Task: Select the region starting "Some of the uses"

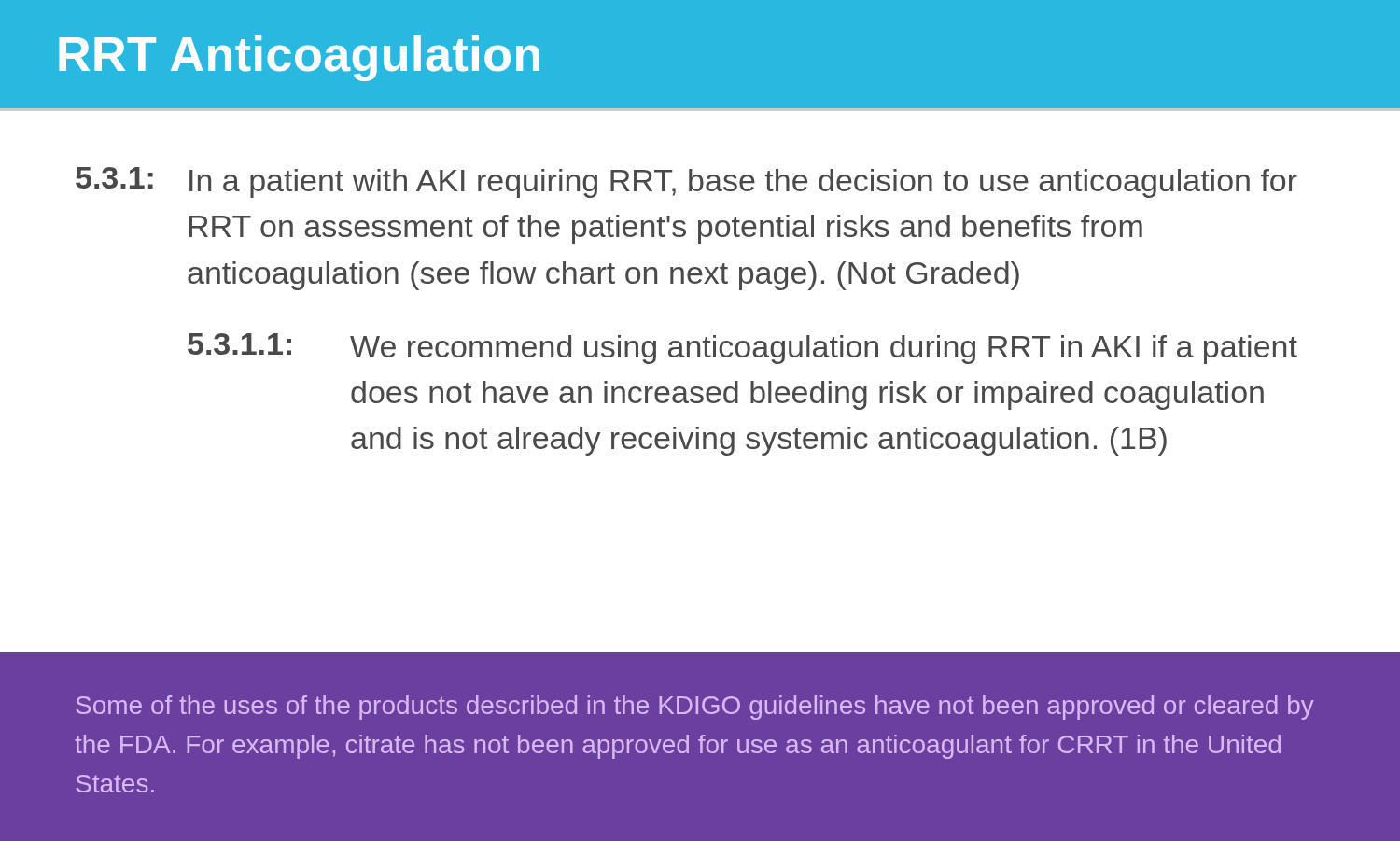Action: [x=700, y=745]
